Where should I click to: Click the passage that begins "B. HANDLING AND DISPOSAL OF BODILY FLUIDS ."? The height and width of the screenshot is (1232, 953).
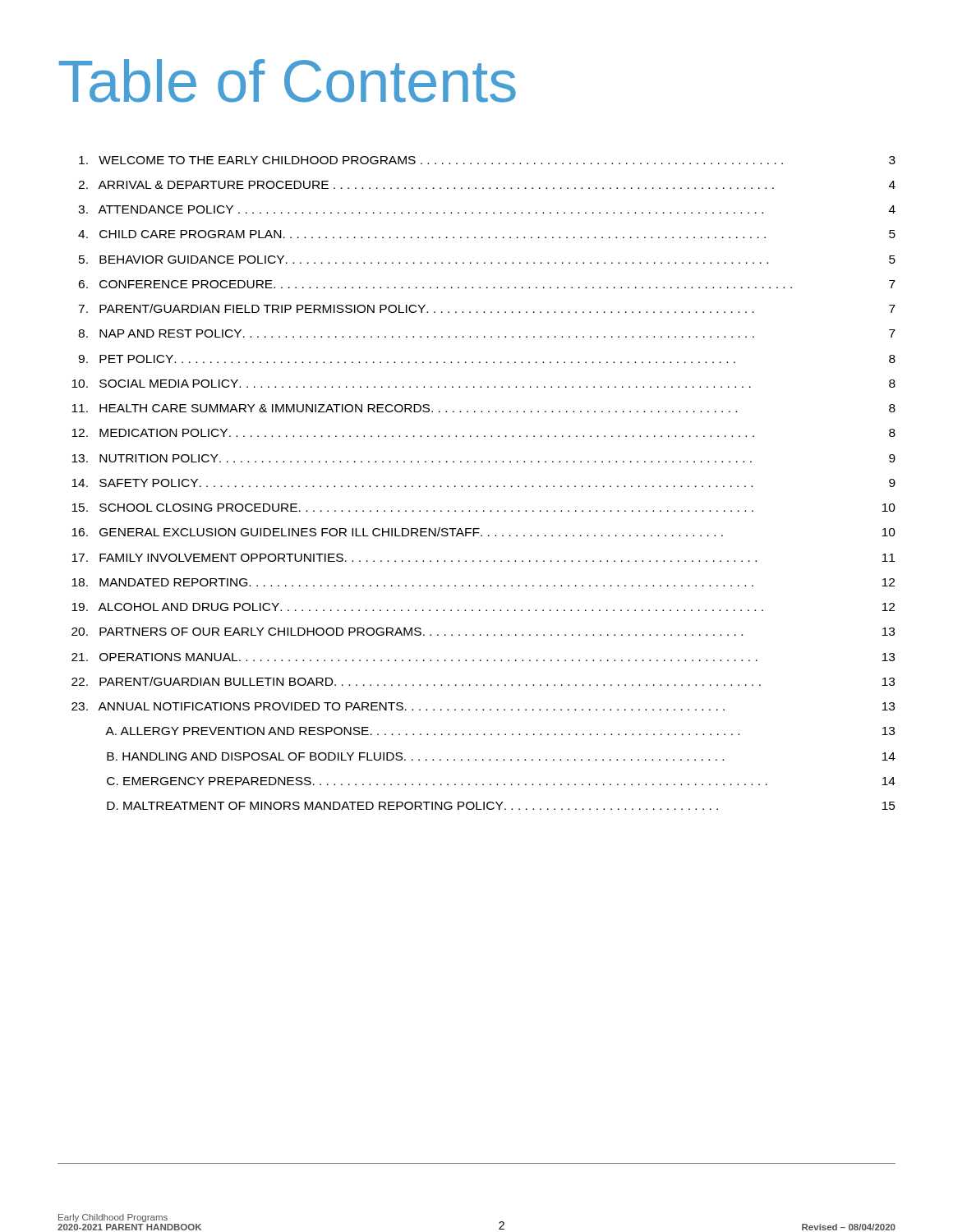point(476,756)
